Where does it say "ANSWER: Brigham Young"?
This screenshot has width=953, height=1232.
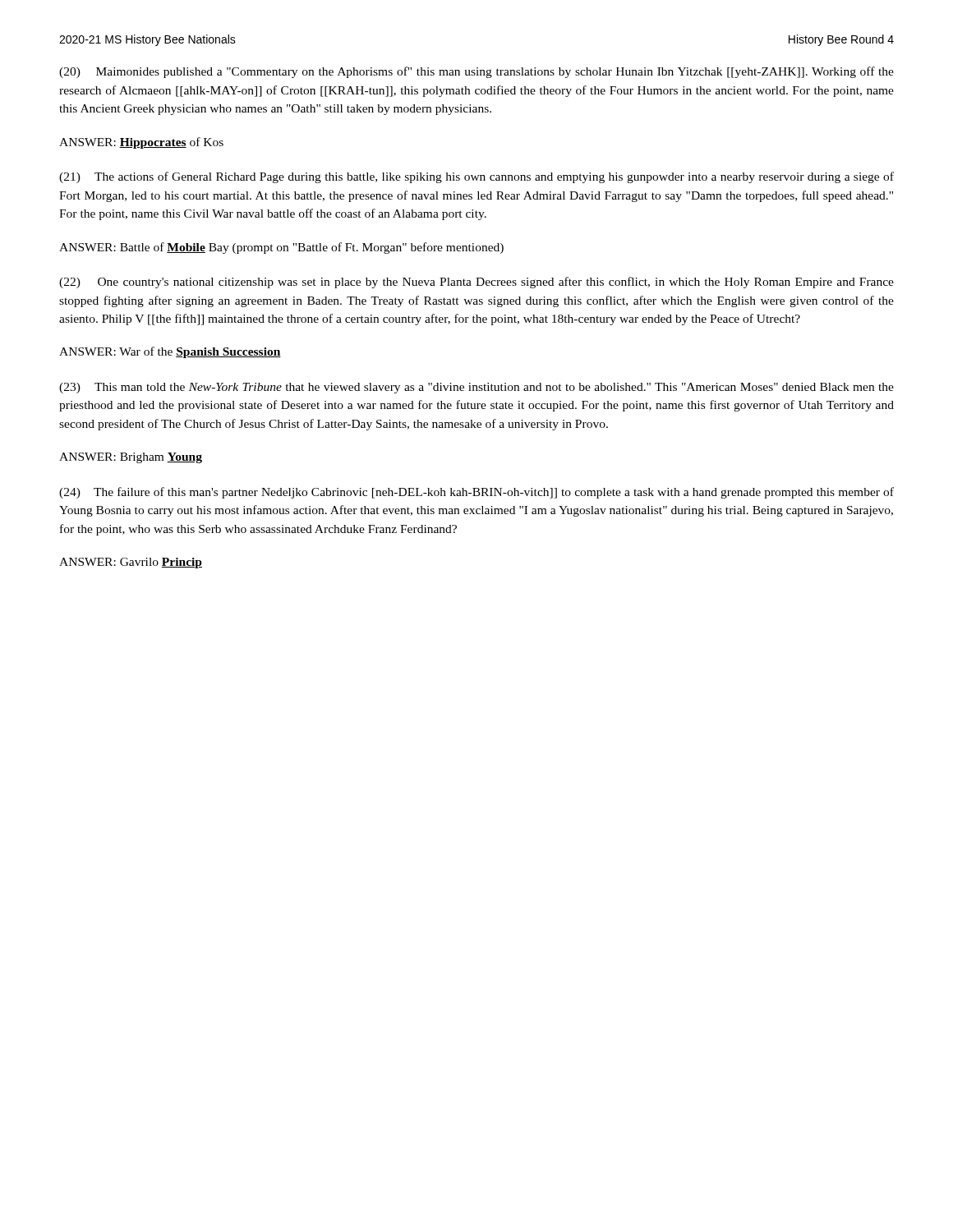point(131,458)
